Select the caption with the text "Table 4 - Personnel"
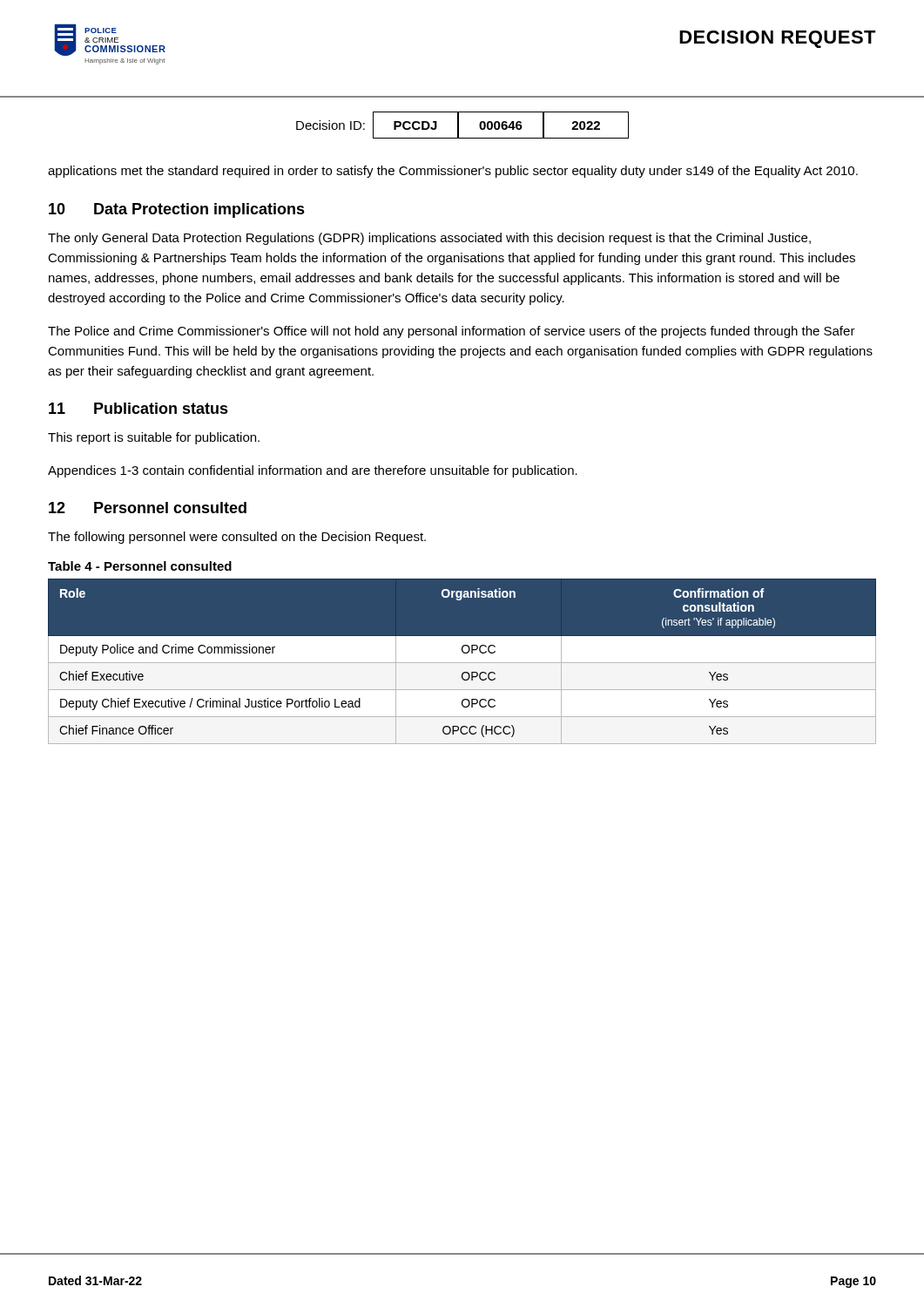 pyautogui.click(x=140, y=566)
